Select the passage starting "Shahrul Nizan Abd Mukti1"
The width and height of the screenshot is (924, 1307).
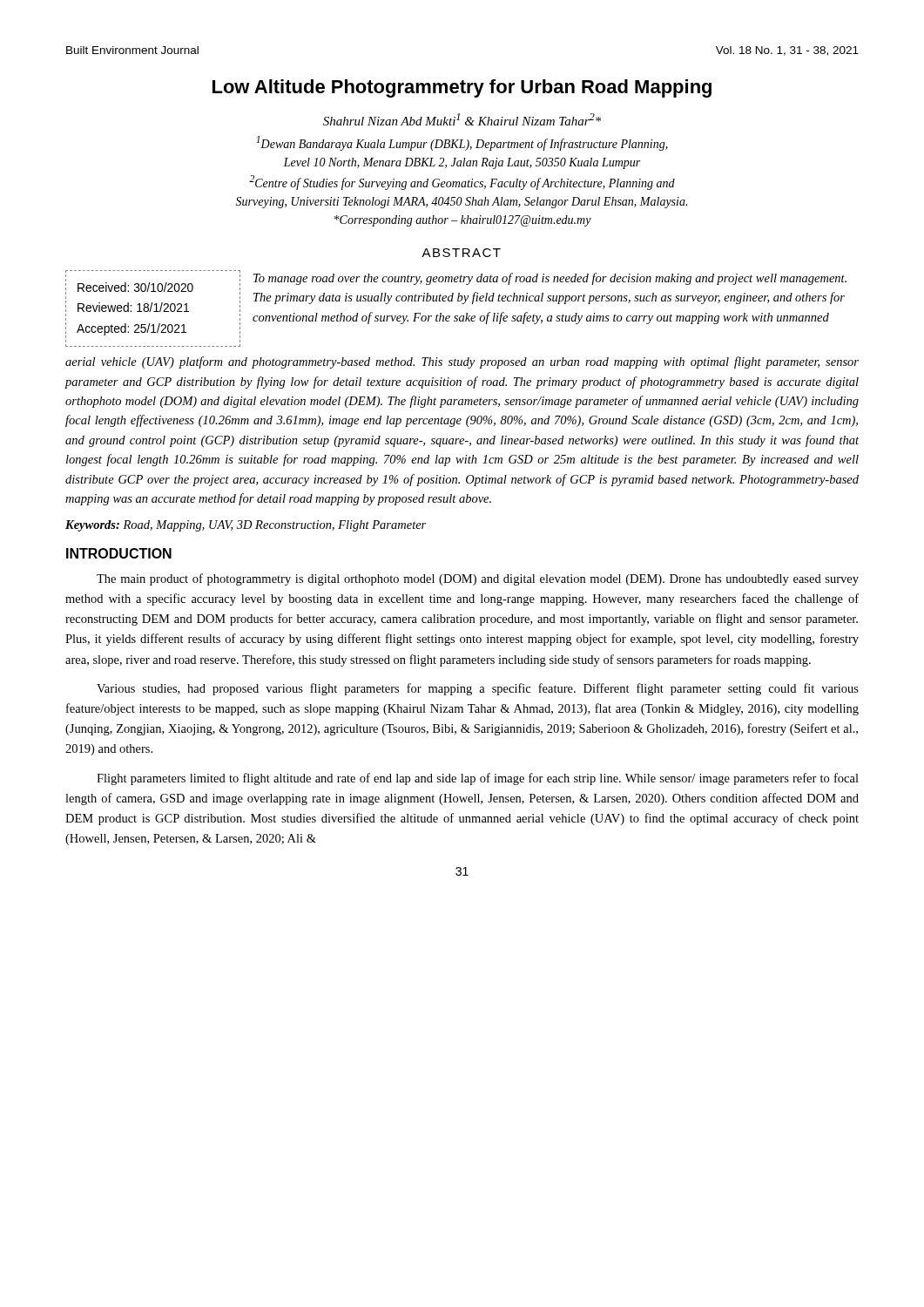(462, 170)
